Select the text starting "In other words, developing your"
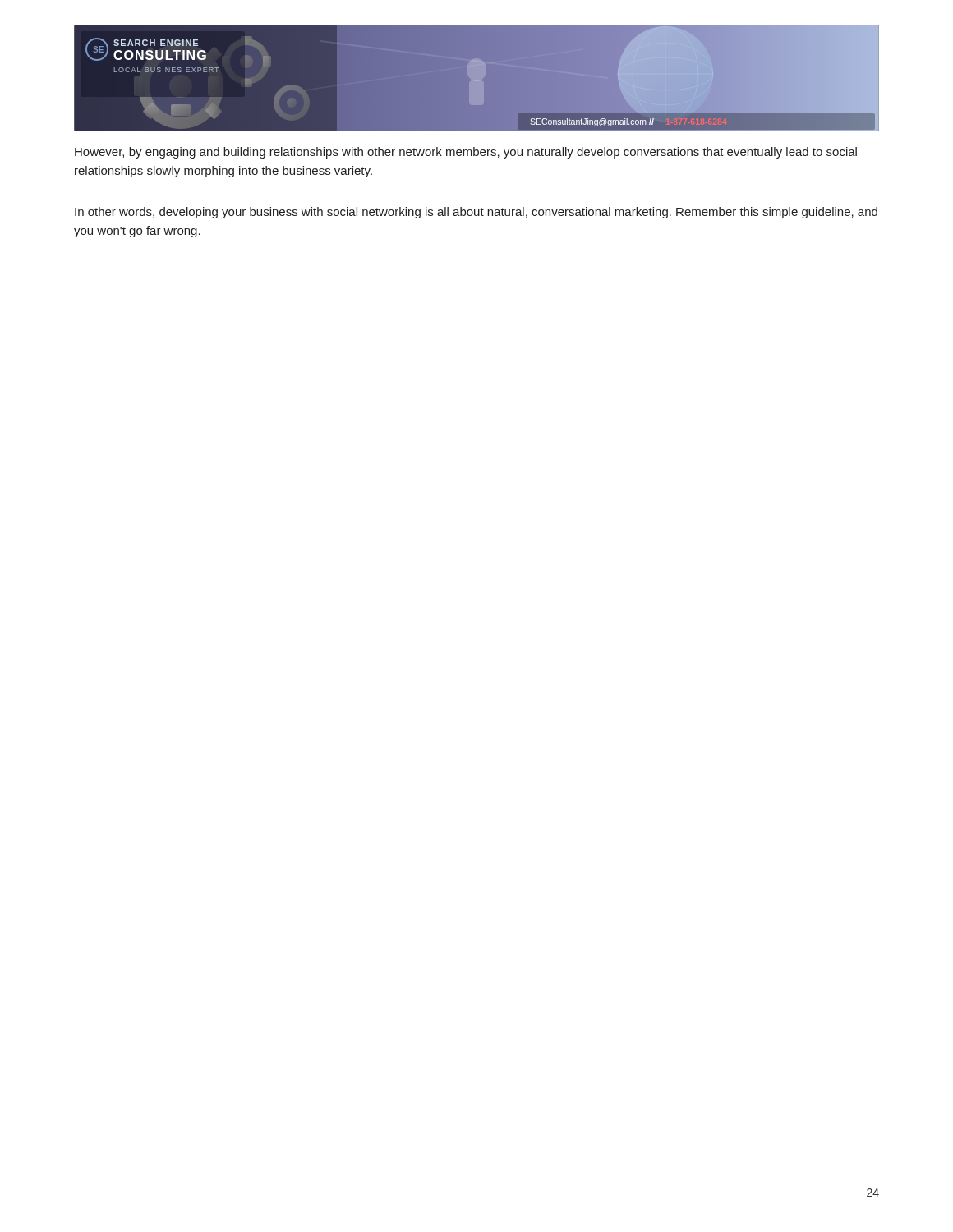953x1232 pixels. [476, 221]
